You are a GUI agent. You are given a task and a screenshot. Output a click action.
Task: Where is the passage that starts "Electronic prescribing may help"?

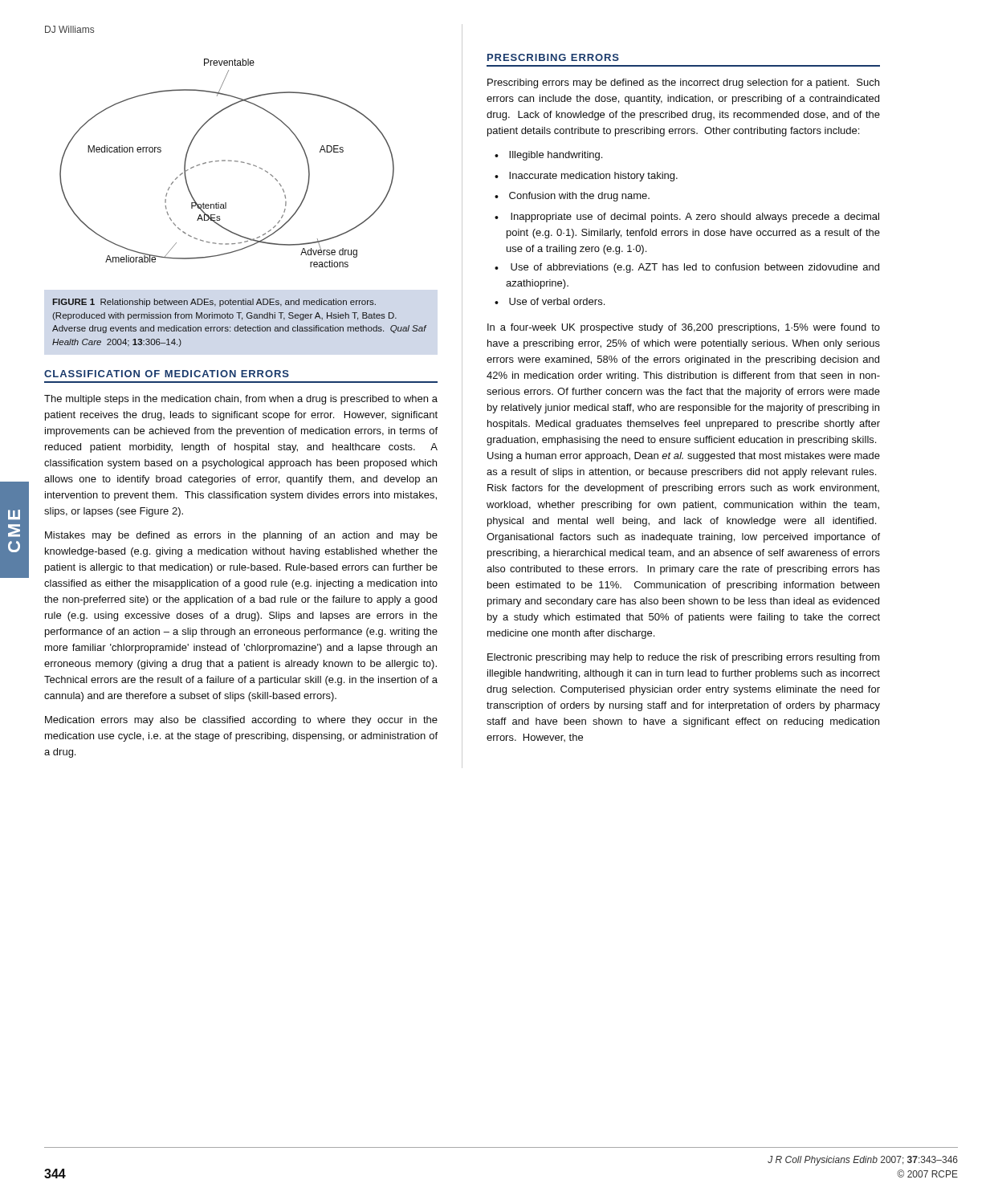point(683,697)
